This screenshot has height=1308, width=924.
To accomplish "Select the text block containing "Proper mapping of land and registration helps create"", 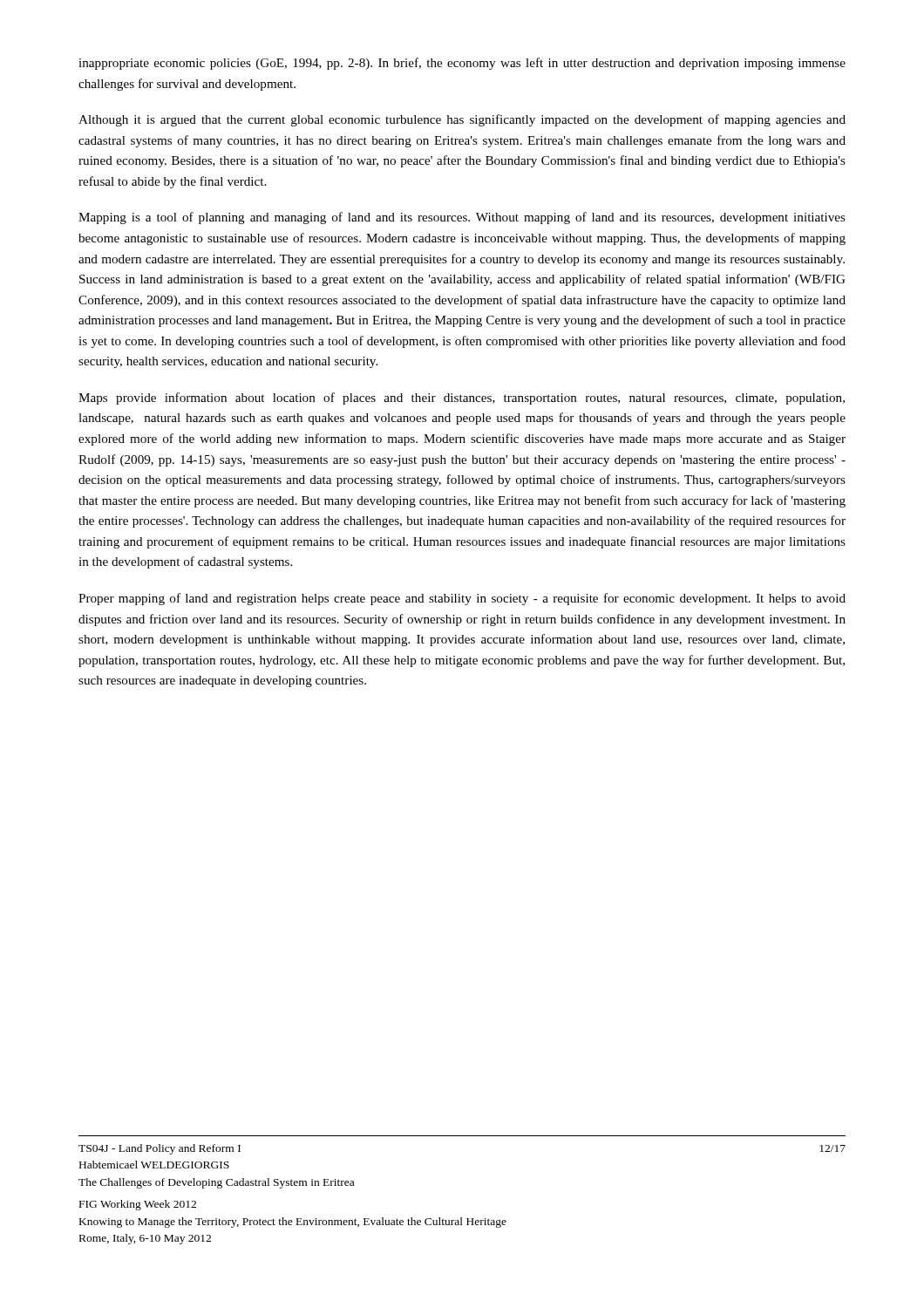I will click(x=462, y=639).
